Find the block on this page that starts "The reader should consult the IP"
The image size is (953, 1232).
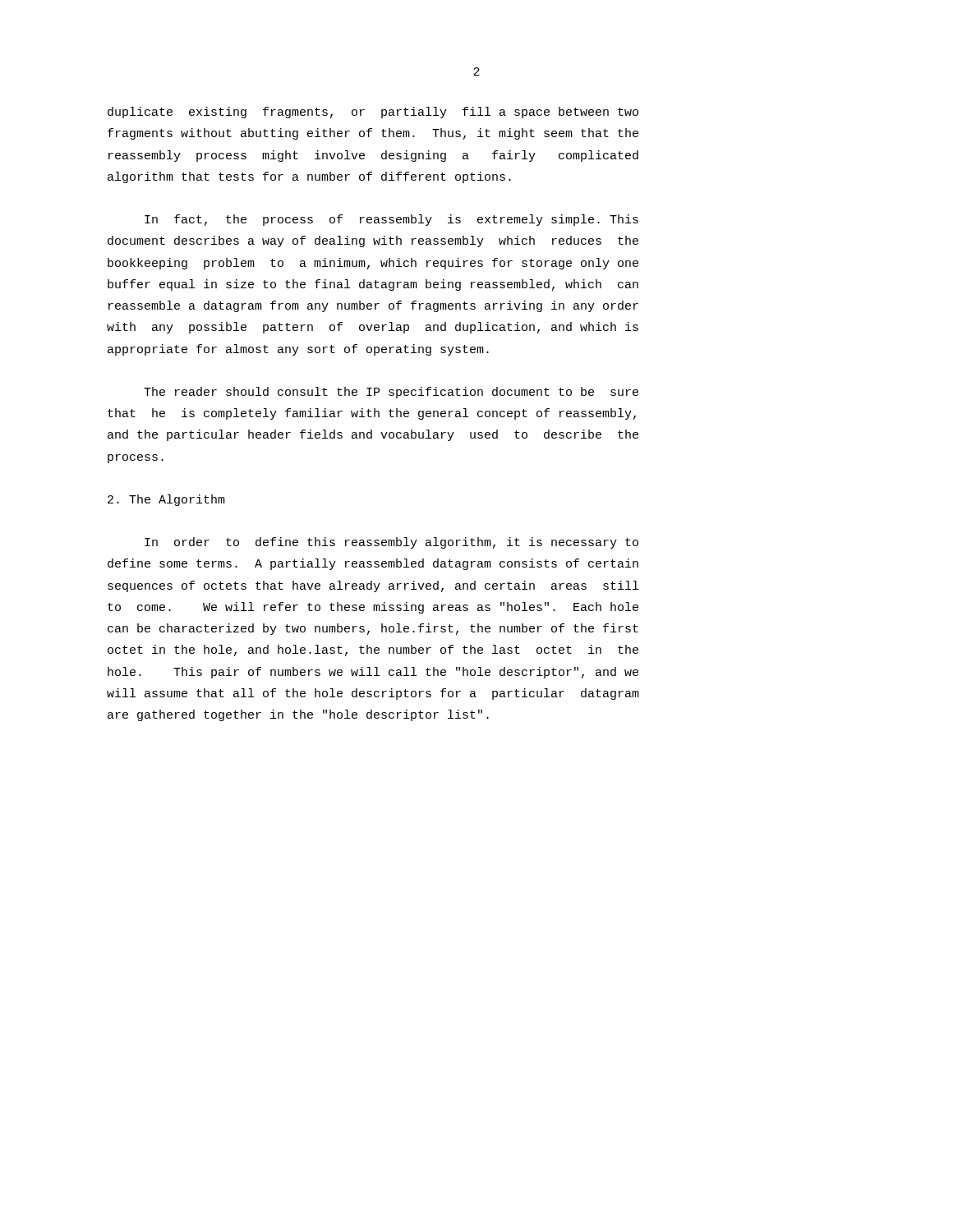coord(373,425)
